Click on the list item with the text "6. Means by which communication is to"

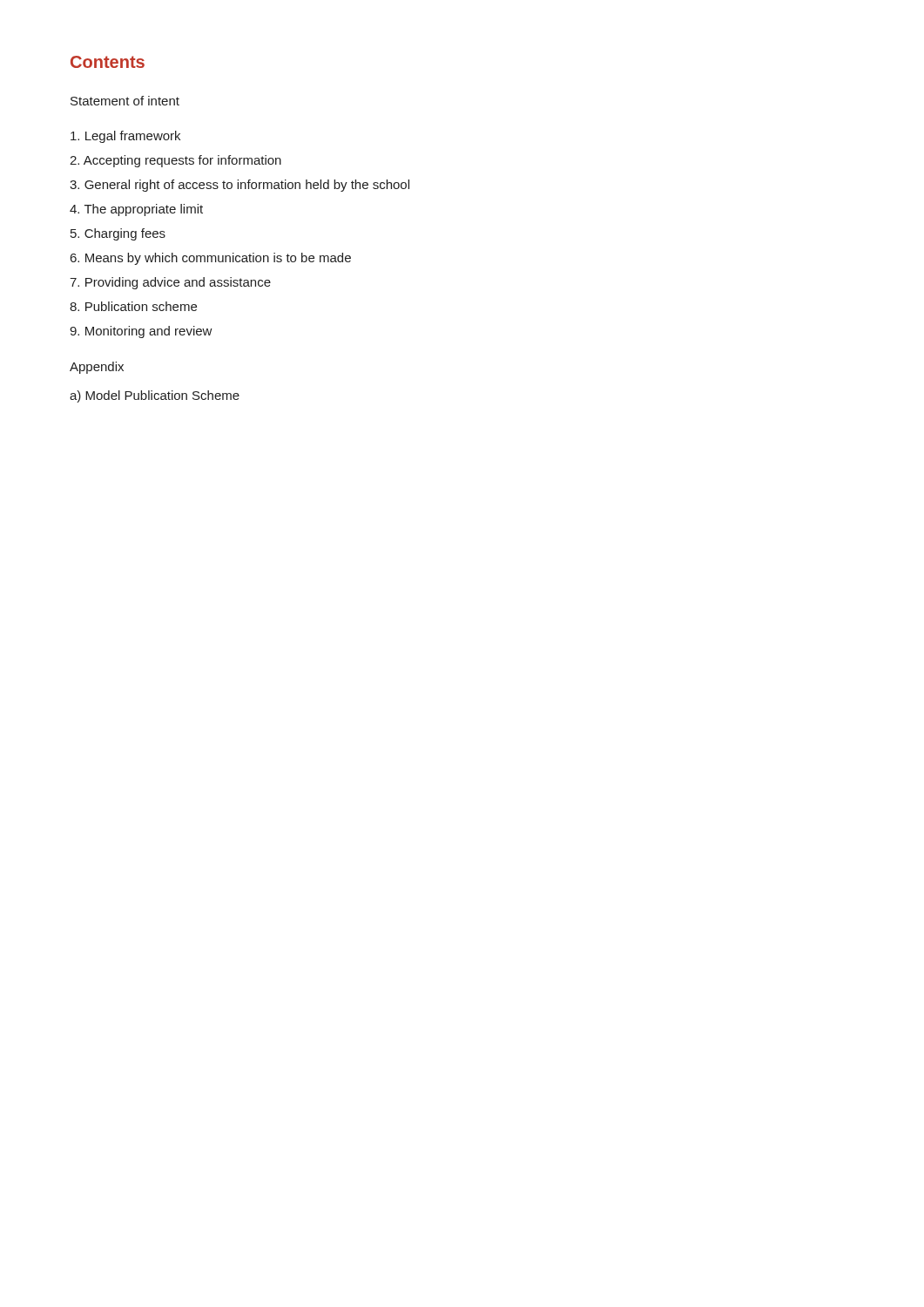tap(211, 257)
